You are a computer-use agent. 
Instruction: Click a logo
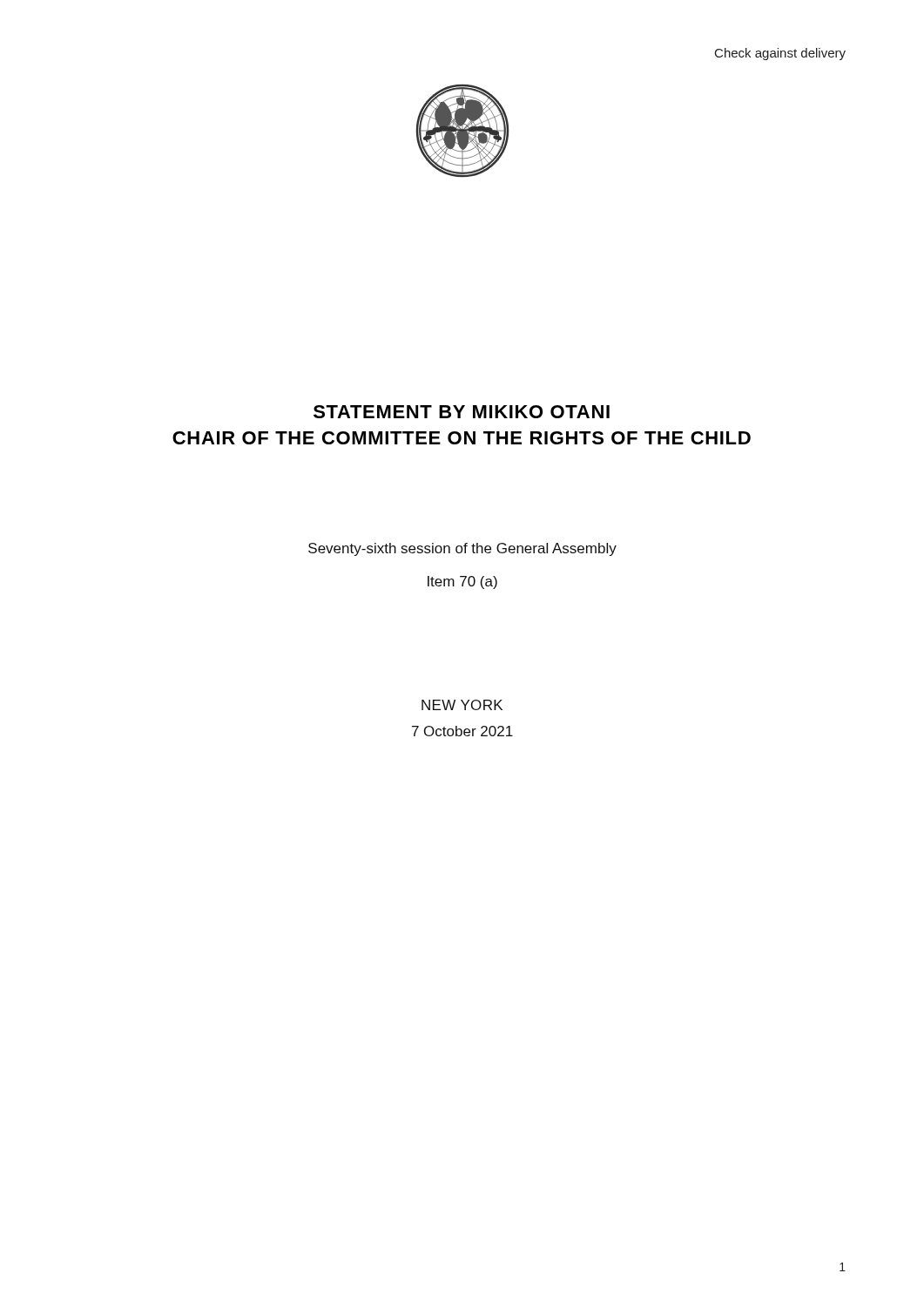pyautogui.click(x=462, y=132)
